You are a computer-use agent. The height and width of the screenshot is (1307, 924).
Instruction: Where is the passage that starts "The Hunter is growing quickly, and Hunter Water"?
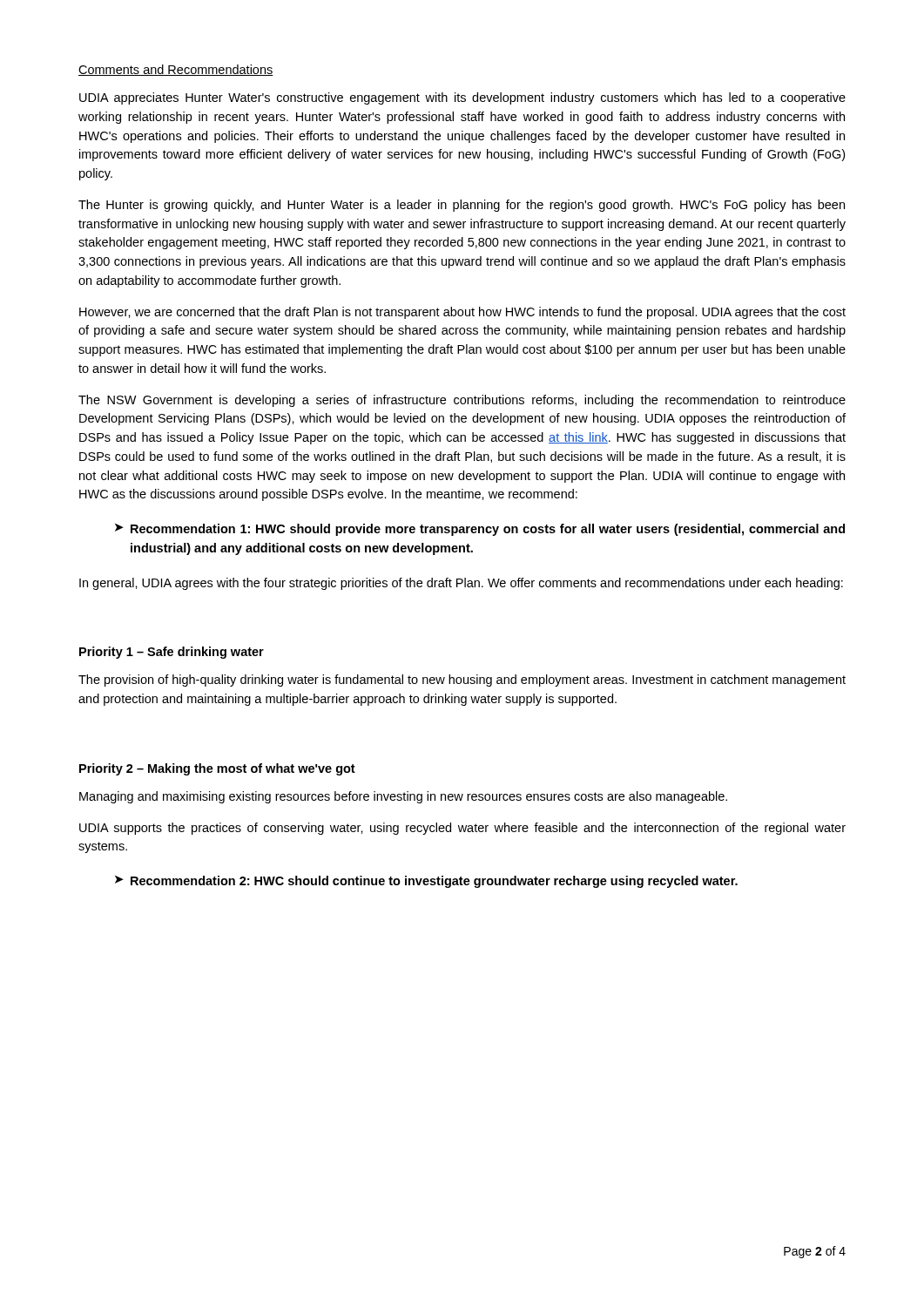point(462,242)
